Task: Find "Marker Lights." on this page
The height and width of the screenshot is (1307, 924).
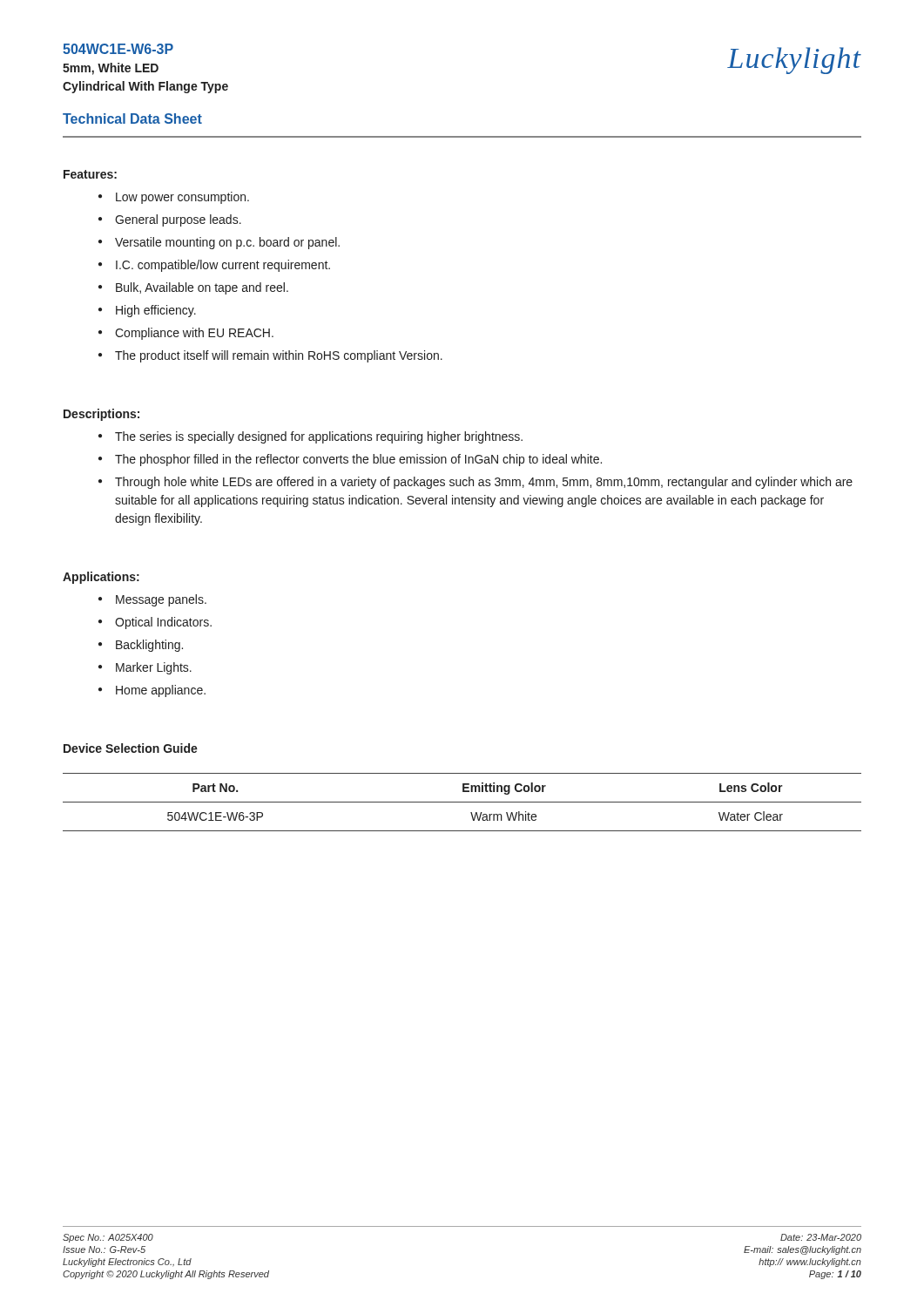Action: click(x=145, y=668)
